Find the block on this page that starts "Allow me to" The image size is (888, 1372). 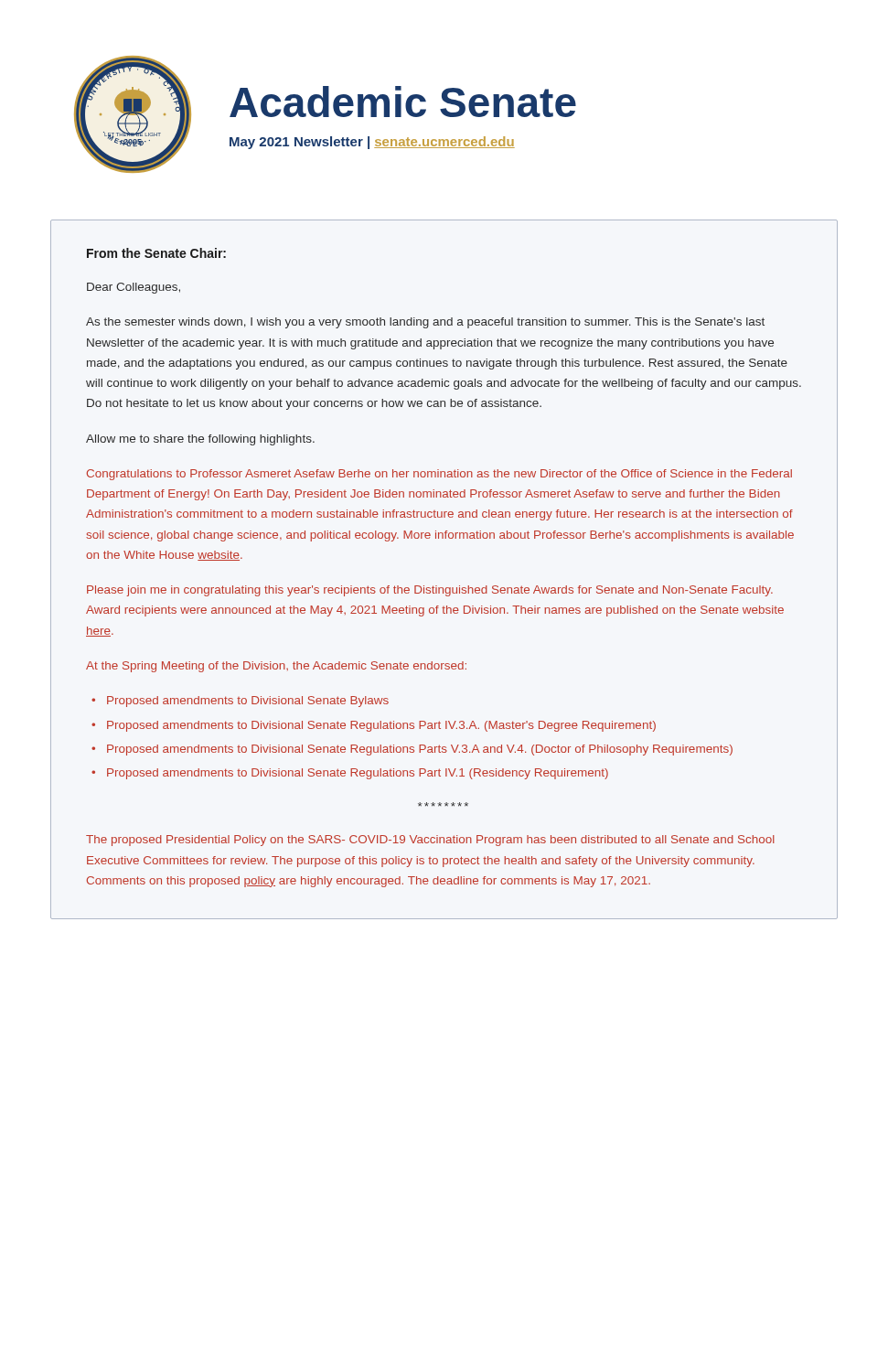tap(201, 438)
